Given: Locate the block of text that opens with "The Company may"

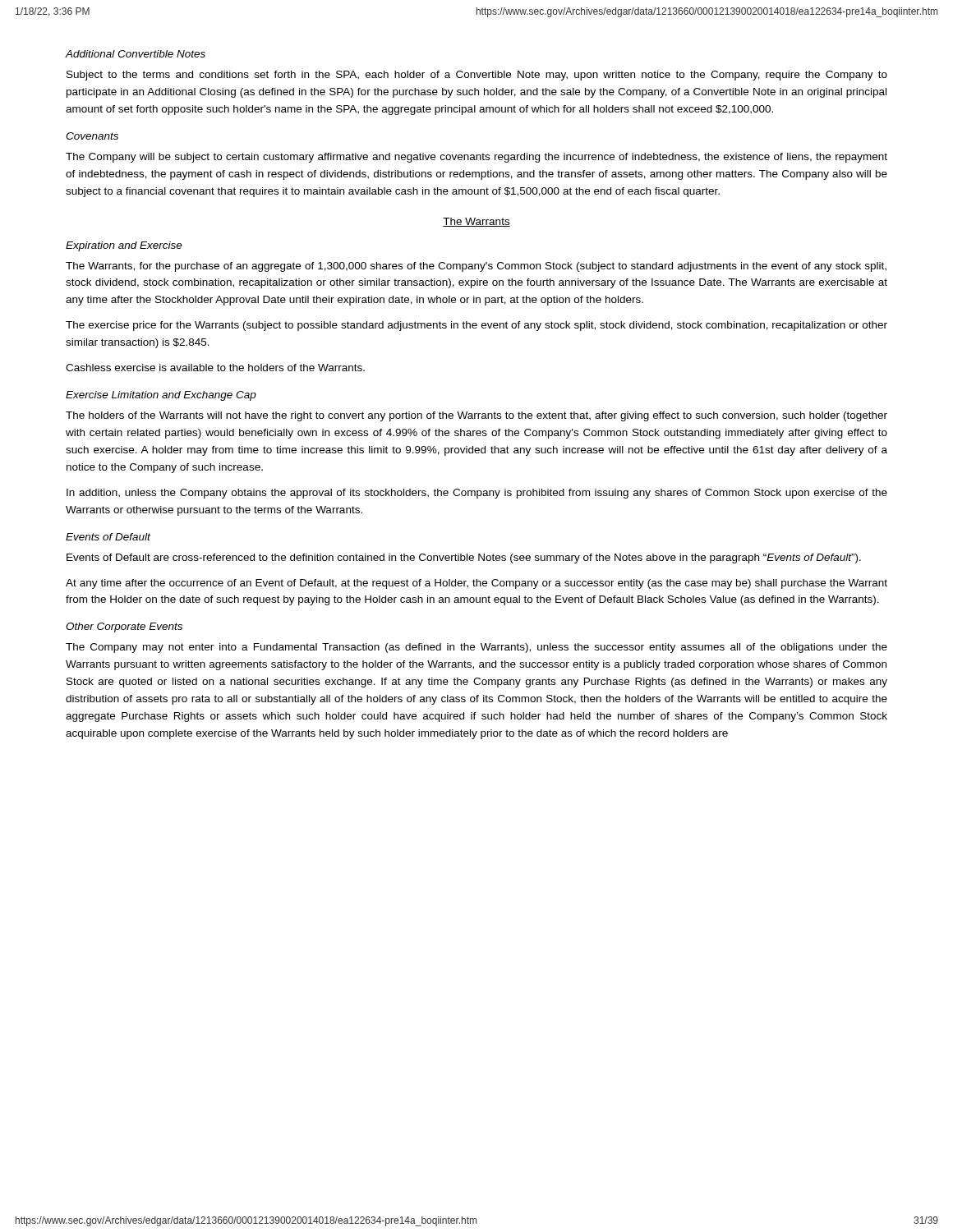Looking at the screenshot, I should 476,690.
